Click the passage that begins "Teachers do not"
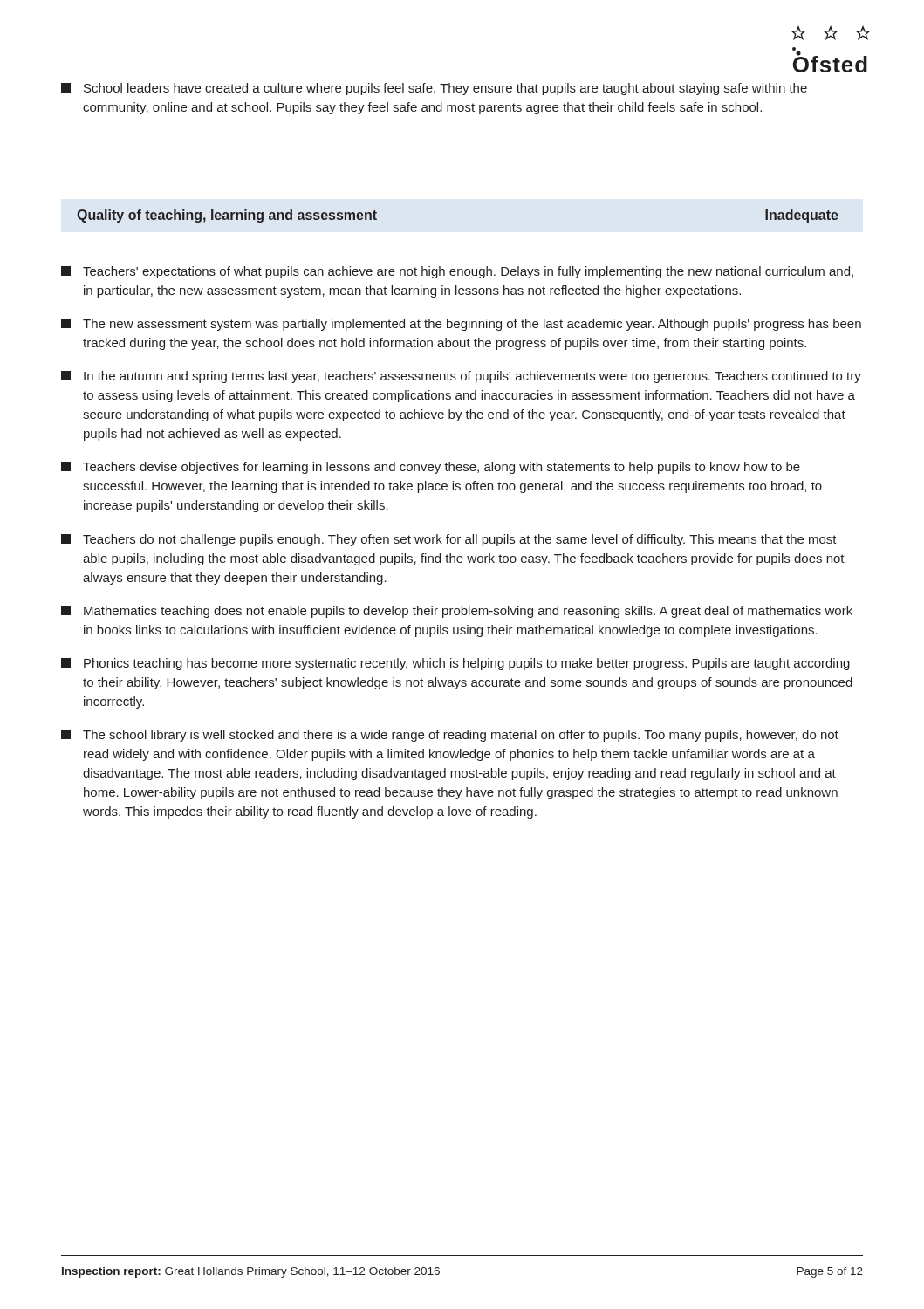This screenshot has width=924, height=1309. coord(462,558)
